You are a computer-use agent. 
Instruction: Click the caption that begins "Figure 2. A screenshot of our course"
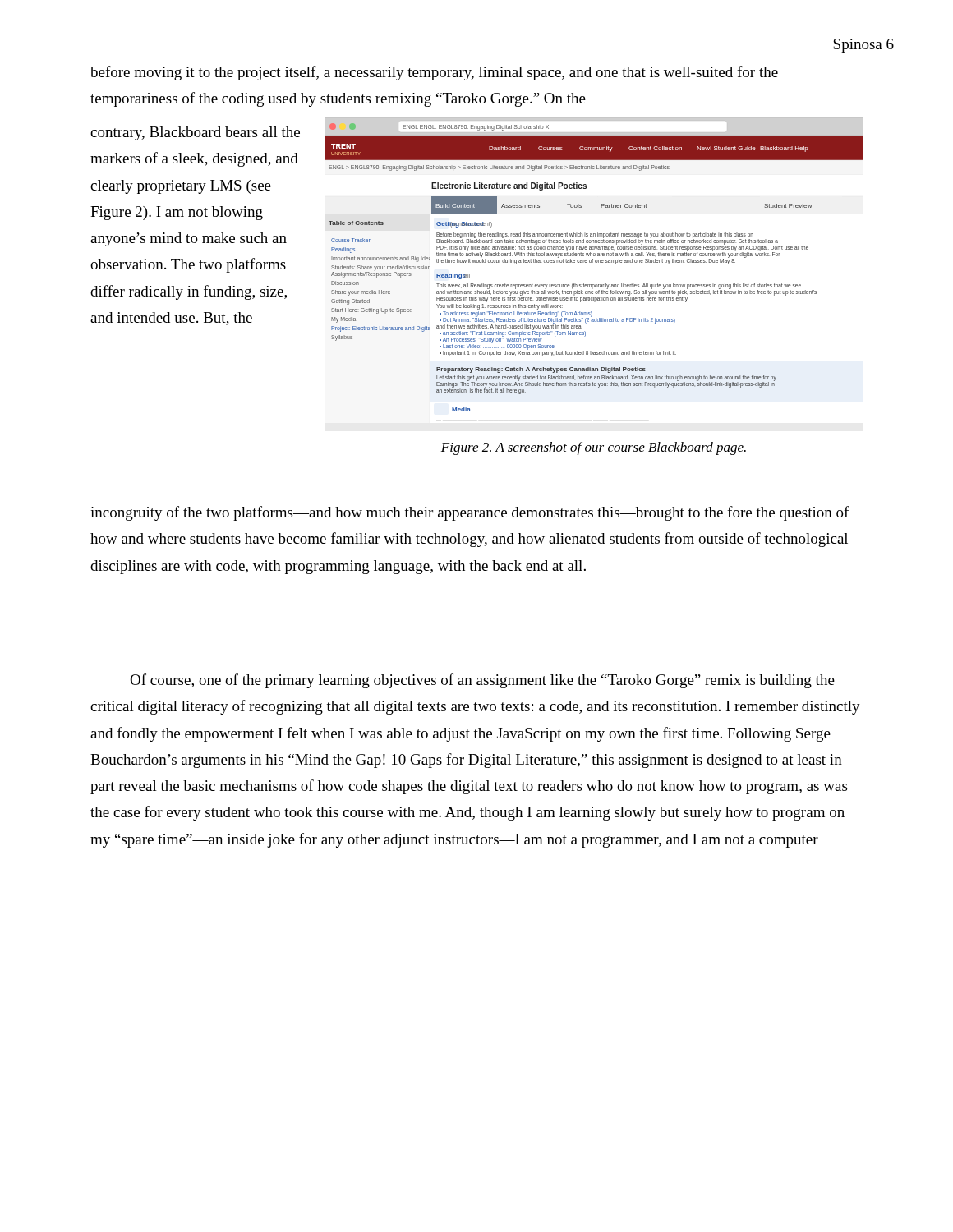point(594,447)
